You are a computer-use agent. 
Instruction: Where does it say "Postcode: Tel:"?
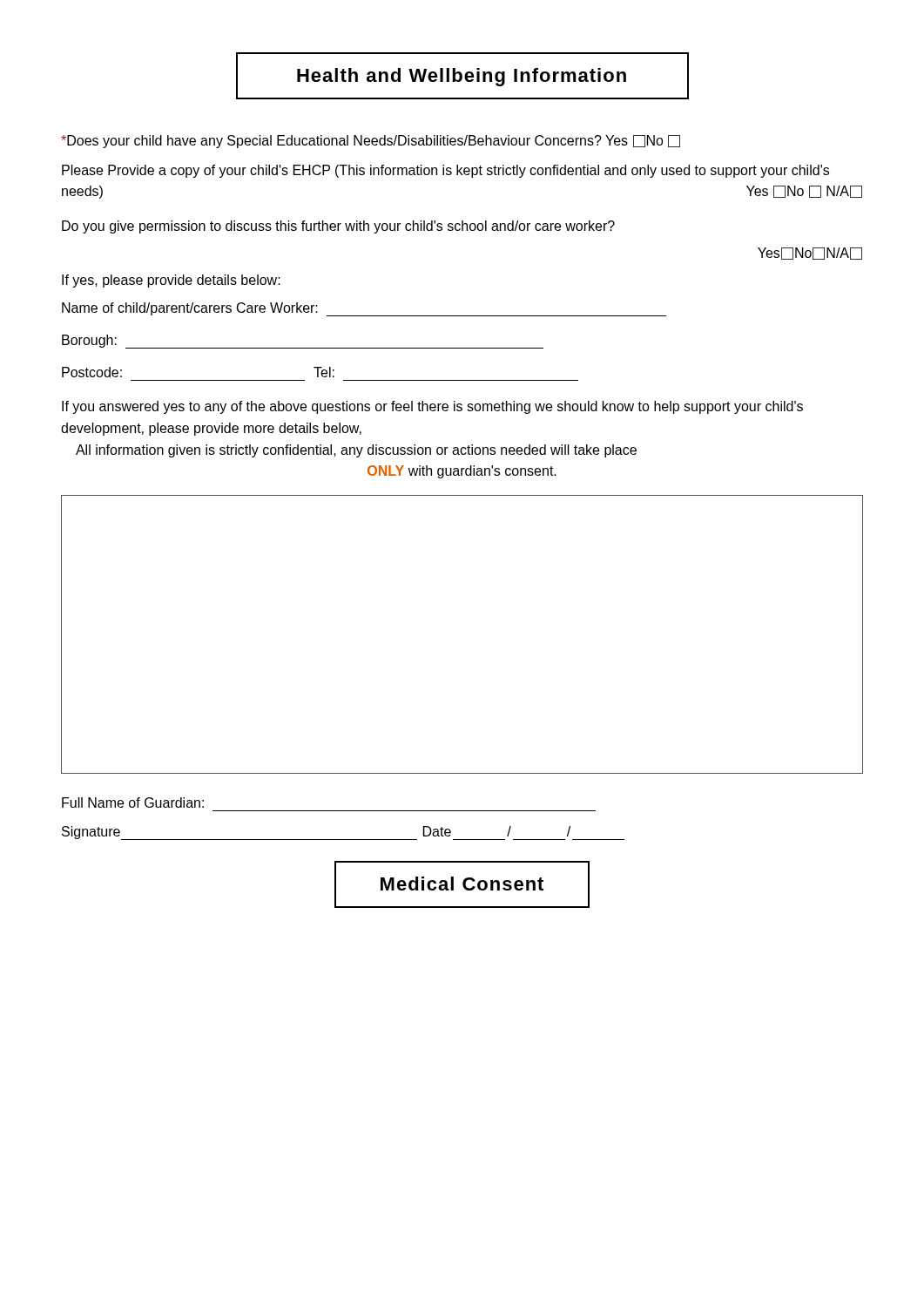320,372
